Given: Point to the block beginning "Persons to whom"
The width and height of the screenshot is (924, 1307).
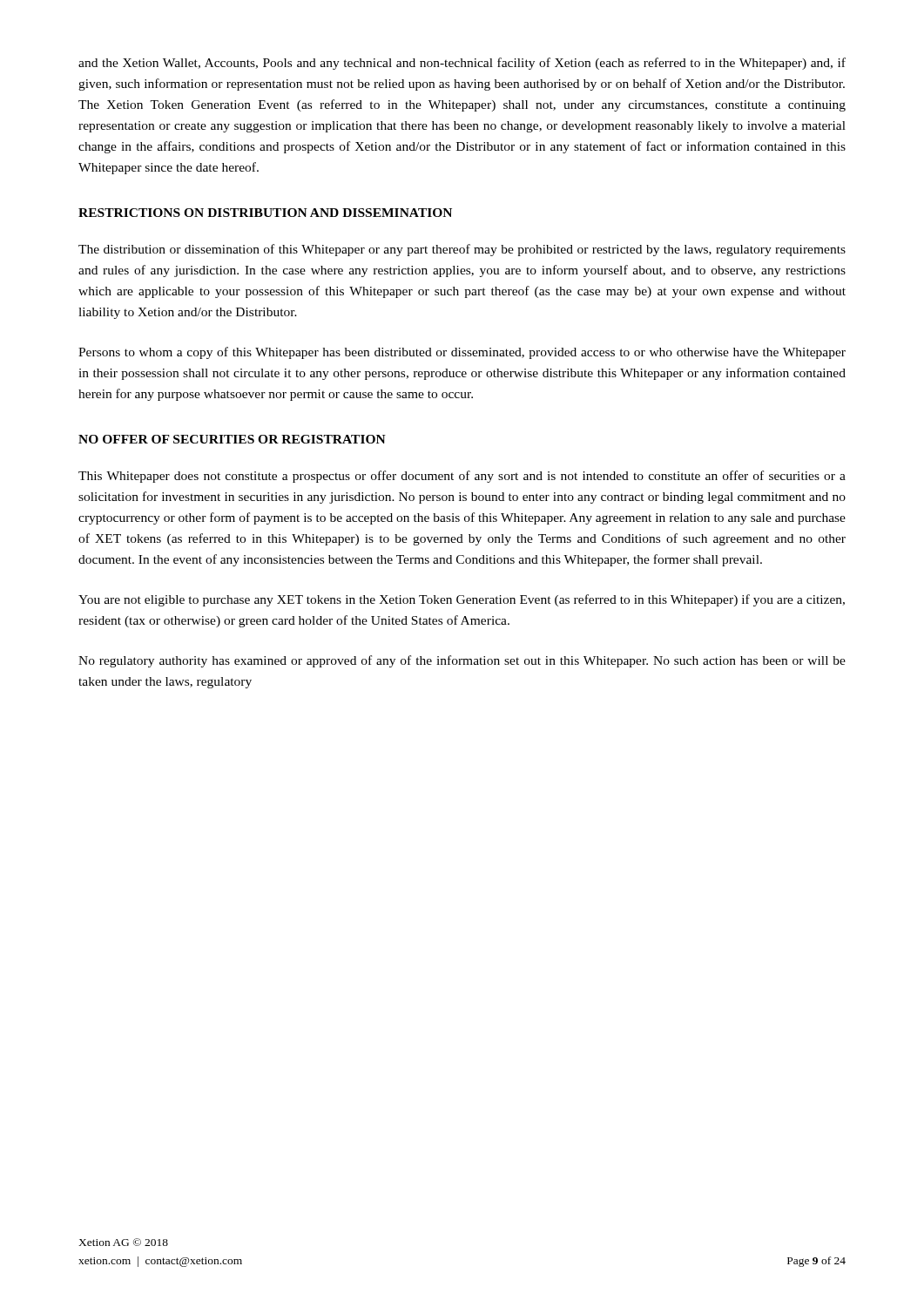Looking at the screenshot, I should pos(462,373).
